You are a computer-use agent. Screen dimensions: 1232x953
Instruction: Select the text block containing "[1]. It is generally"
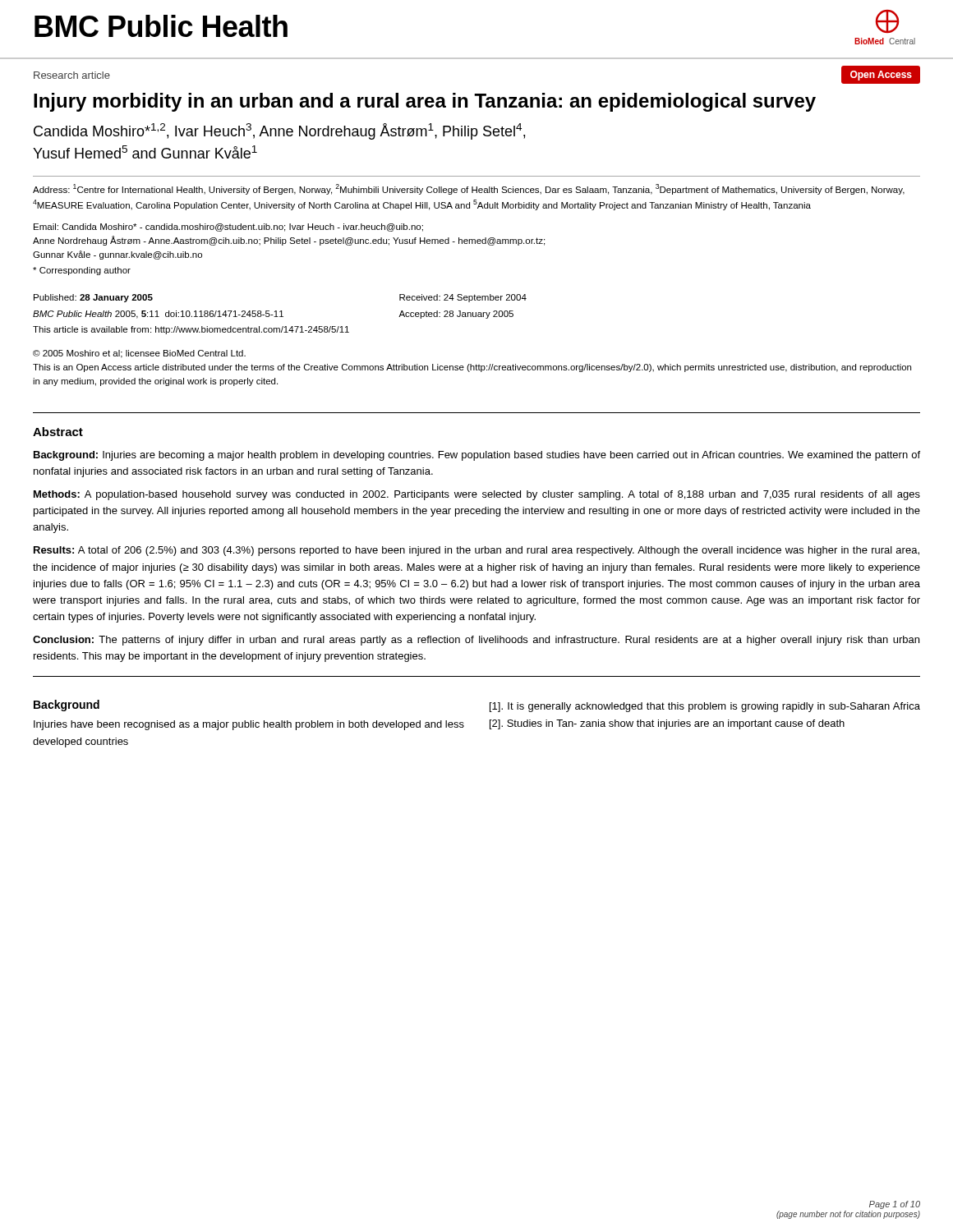(x=704, y=714)
